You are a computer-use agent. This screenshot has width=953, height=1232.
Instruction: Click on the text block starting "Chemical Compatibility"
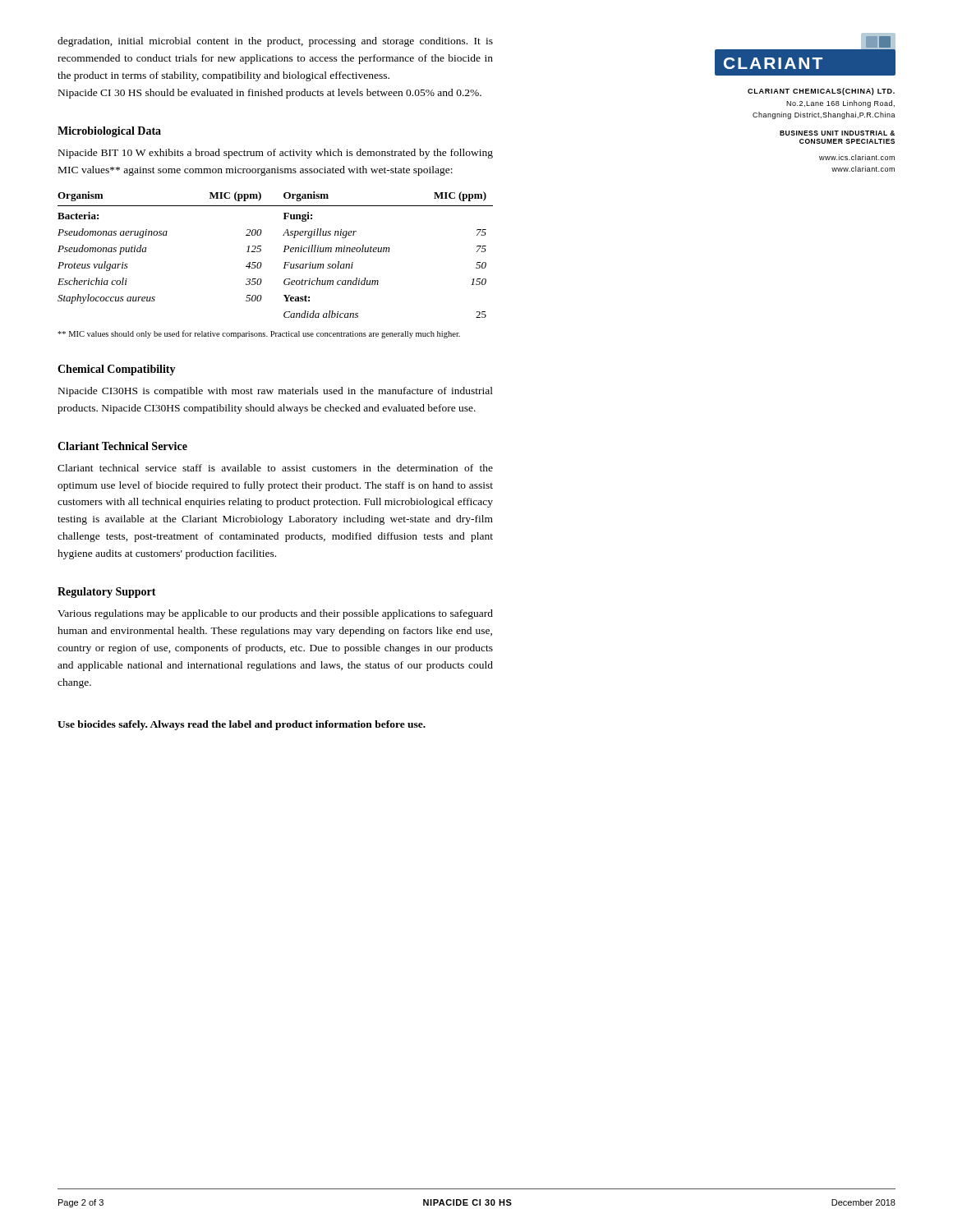[x=116, y=369]
